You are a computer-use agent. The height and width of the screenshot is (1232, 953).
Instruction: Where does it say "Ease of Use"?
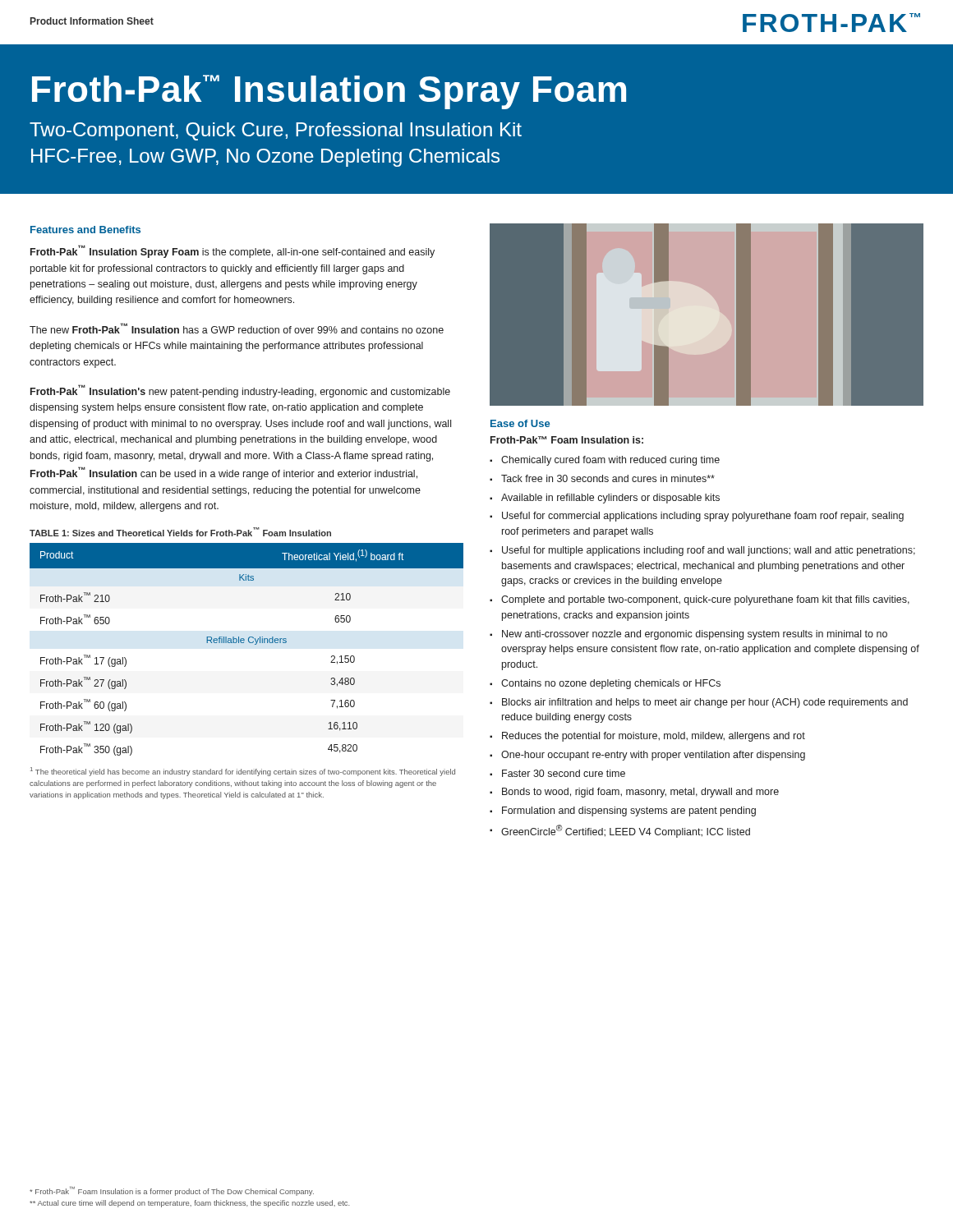[x=520, y=423]
